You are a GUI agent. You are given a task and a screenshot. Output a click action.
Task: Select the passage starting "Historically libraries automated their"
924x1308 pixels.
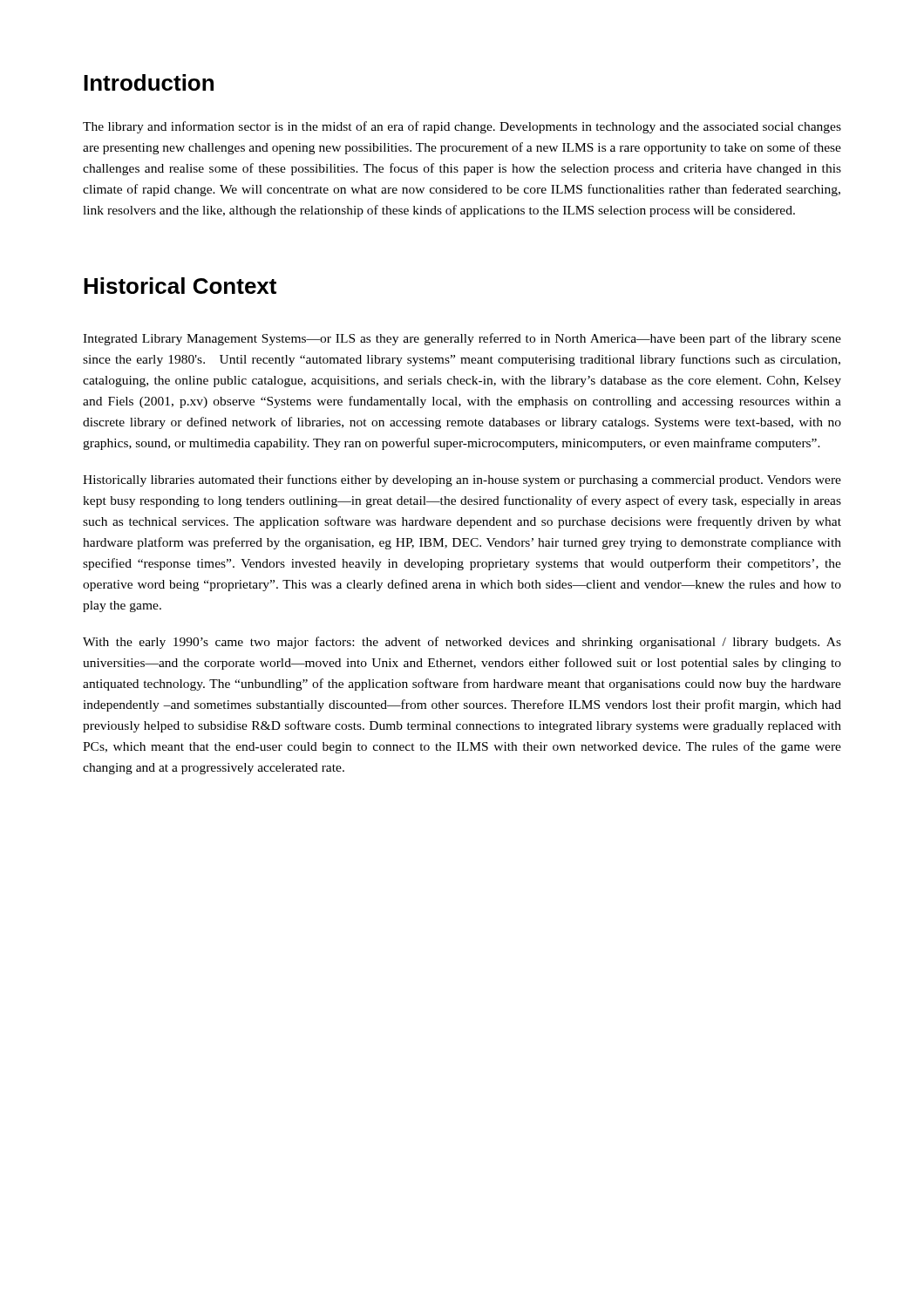point(462,542)
